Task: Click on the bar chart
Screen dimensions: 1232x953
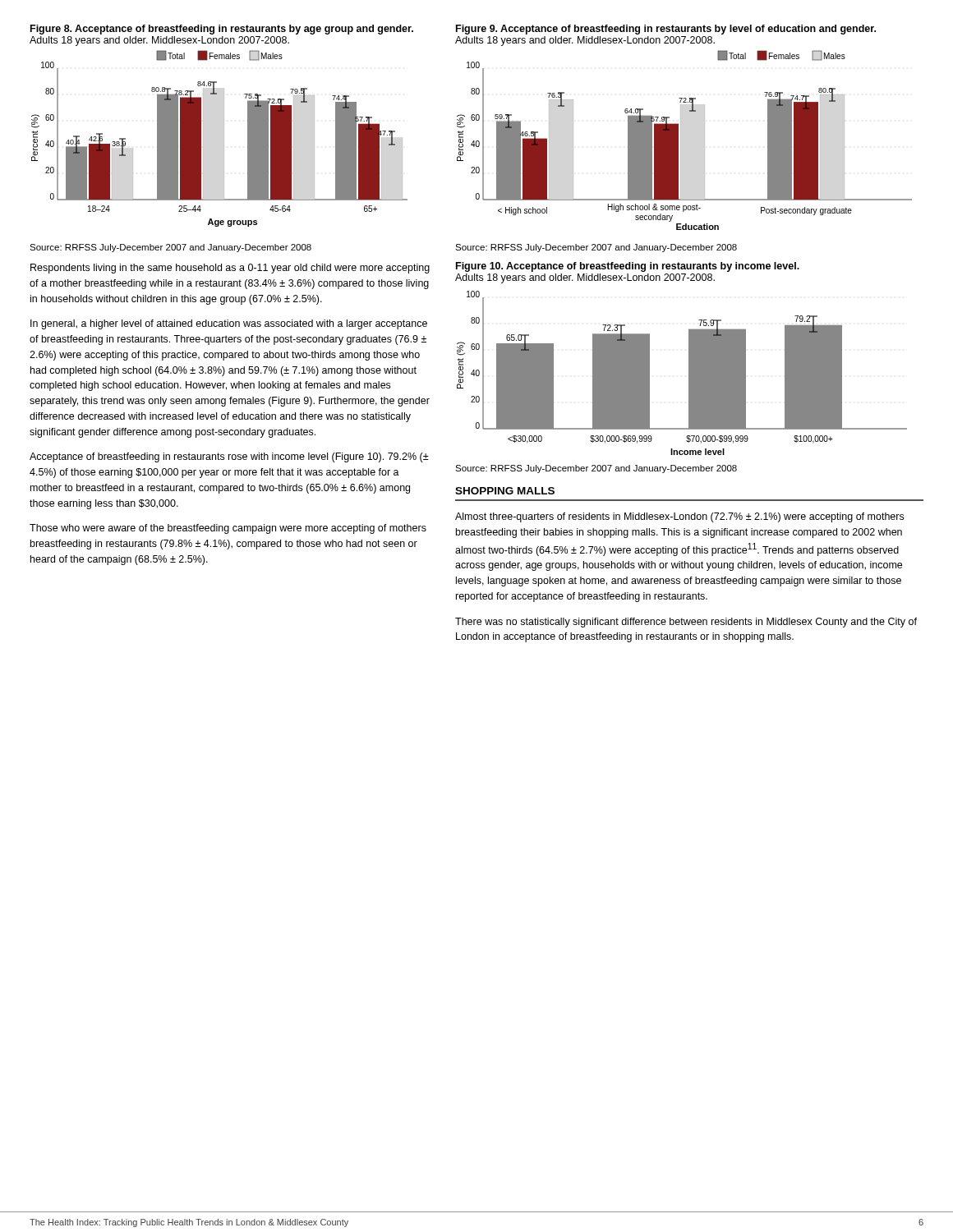Action: click(689, 372)
